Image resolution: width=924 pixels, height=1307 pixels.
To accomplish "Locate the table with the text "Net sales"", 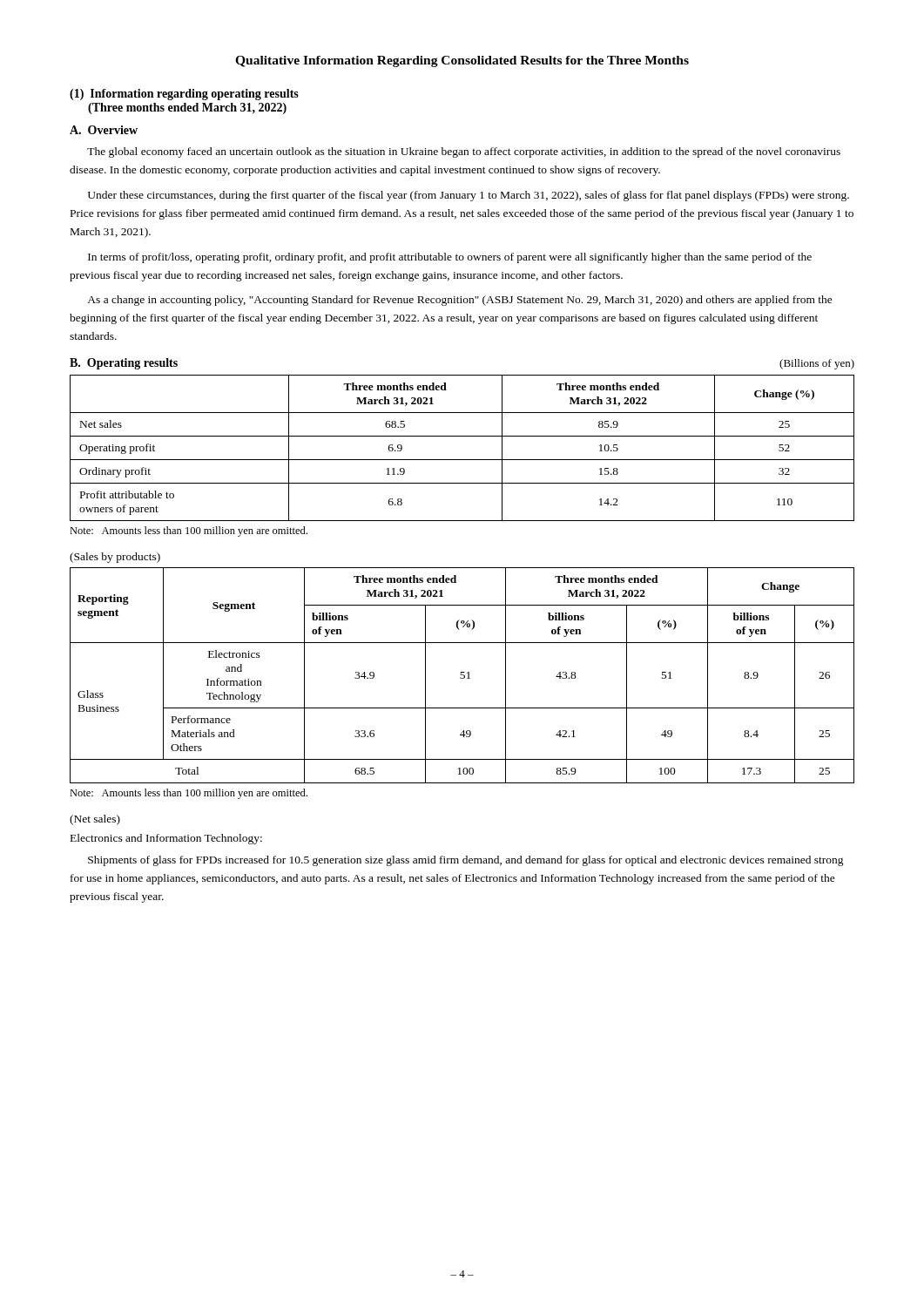I will pos(462,448).
